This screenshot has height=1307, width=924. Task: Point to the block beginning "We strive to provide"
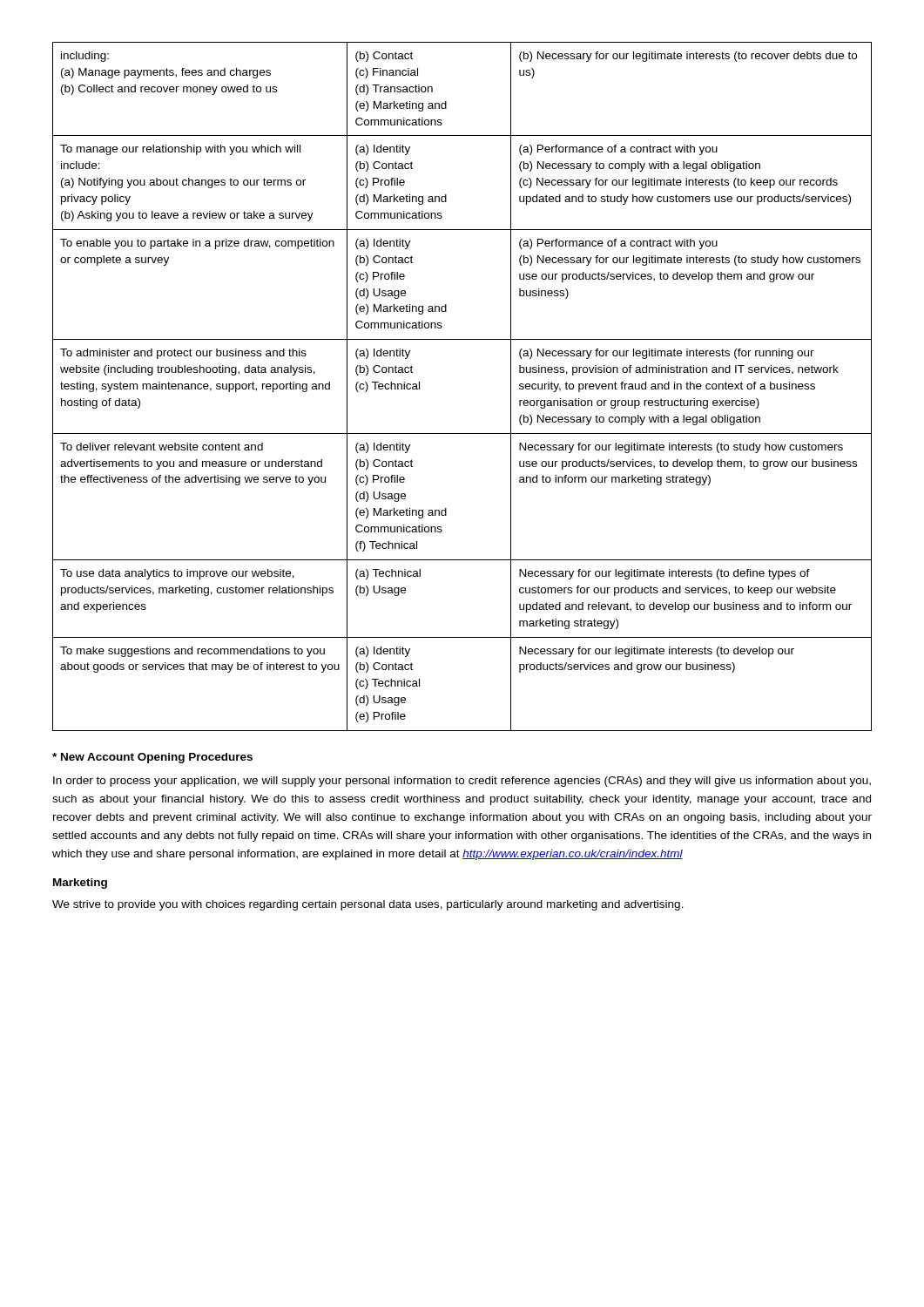[x=368, y=904]
